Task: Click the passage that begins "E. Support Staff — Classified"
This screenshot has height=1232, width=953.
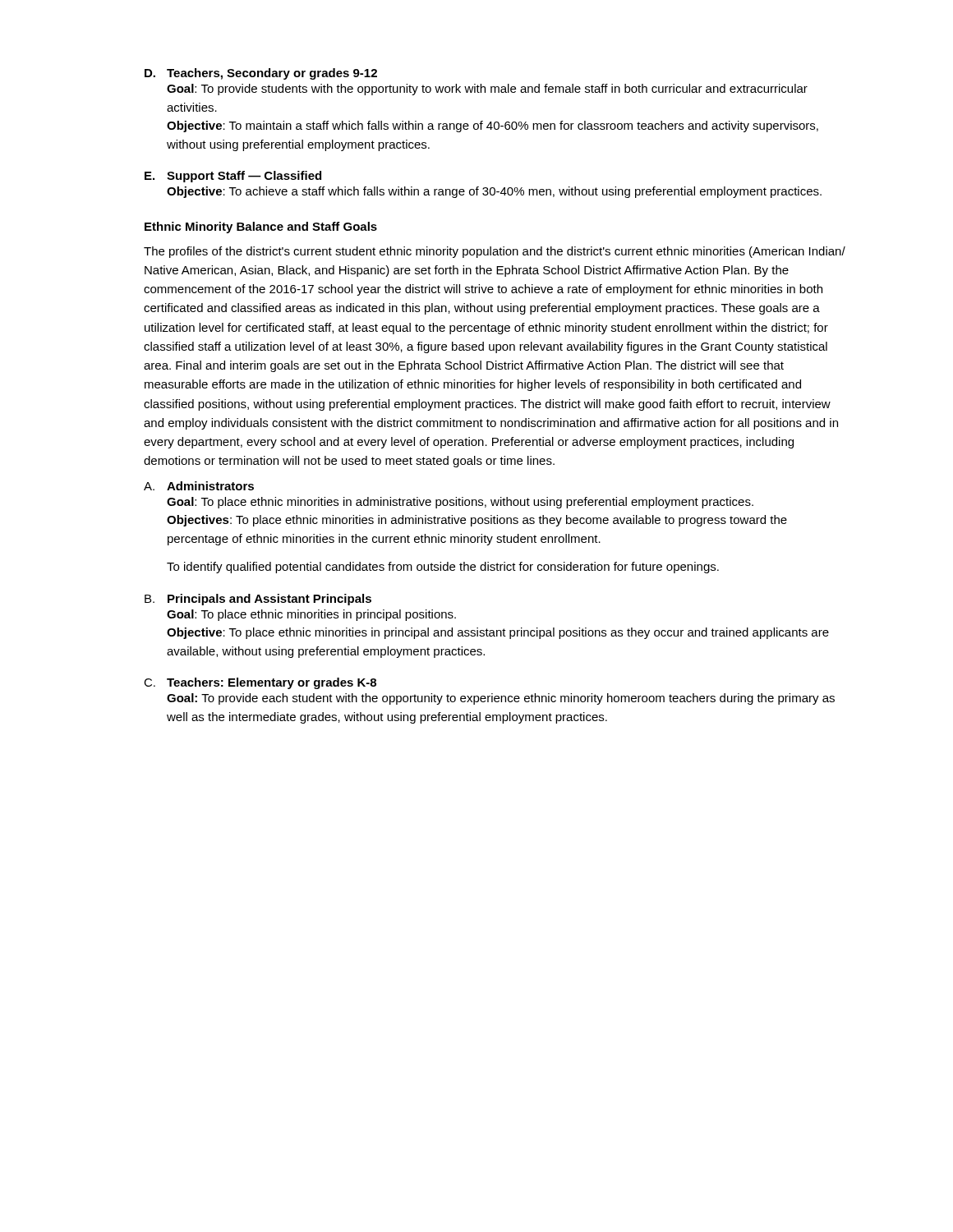Action: [495, 185]
